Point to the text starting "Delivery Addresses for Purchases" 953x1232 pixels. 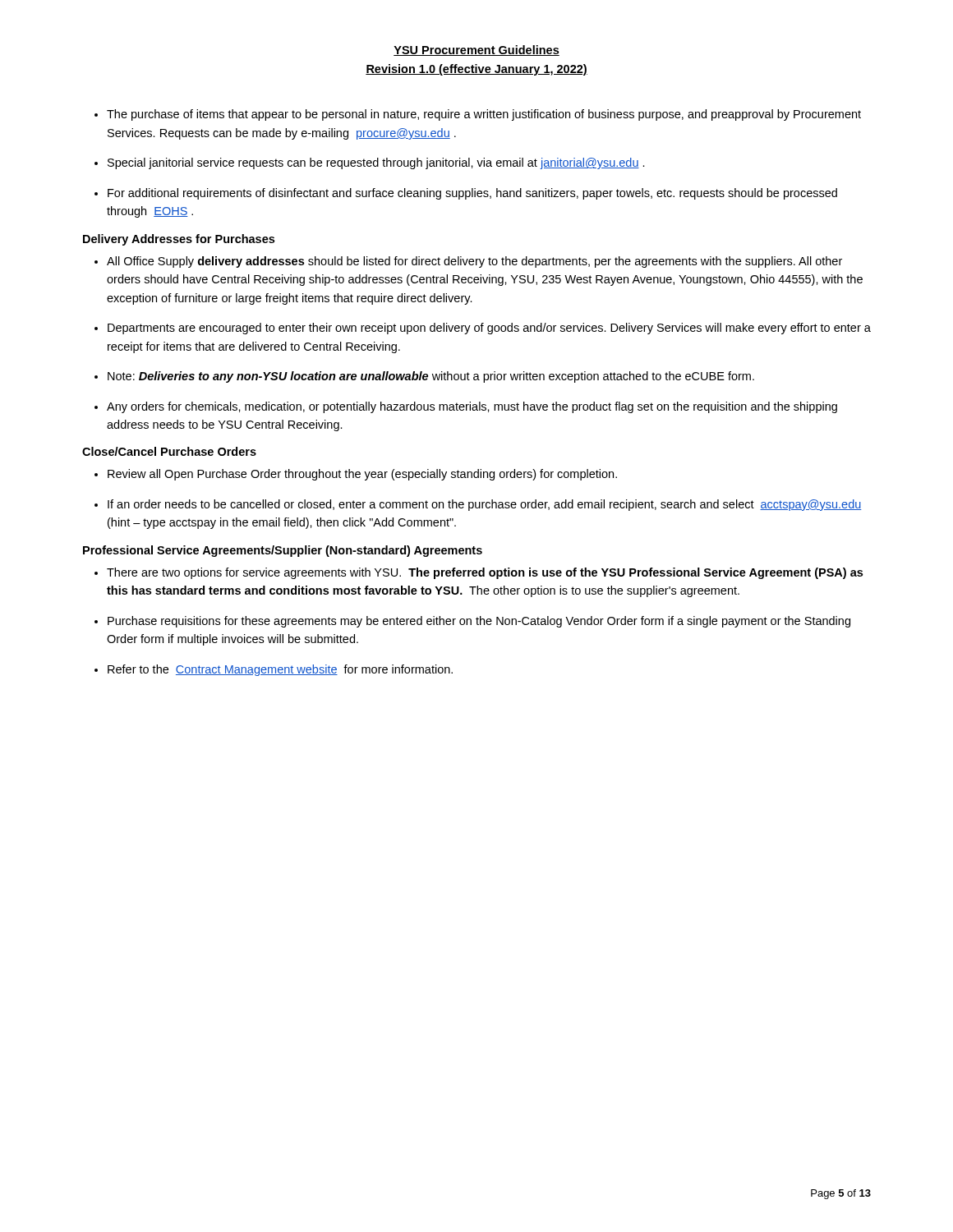(179, 239)
